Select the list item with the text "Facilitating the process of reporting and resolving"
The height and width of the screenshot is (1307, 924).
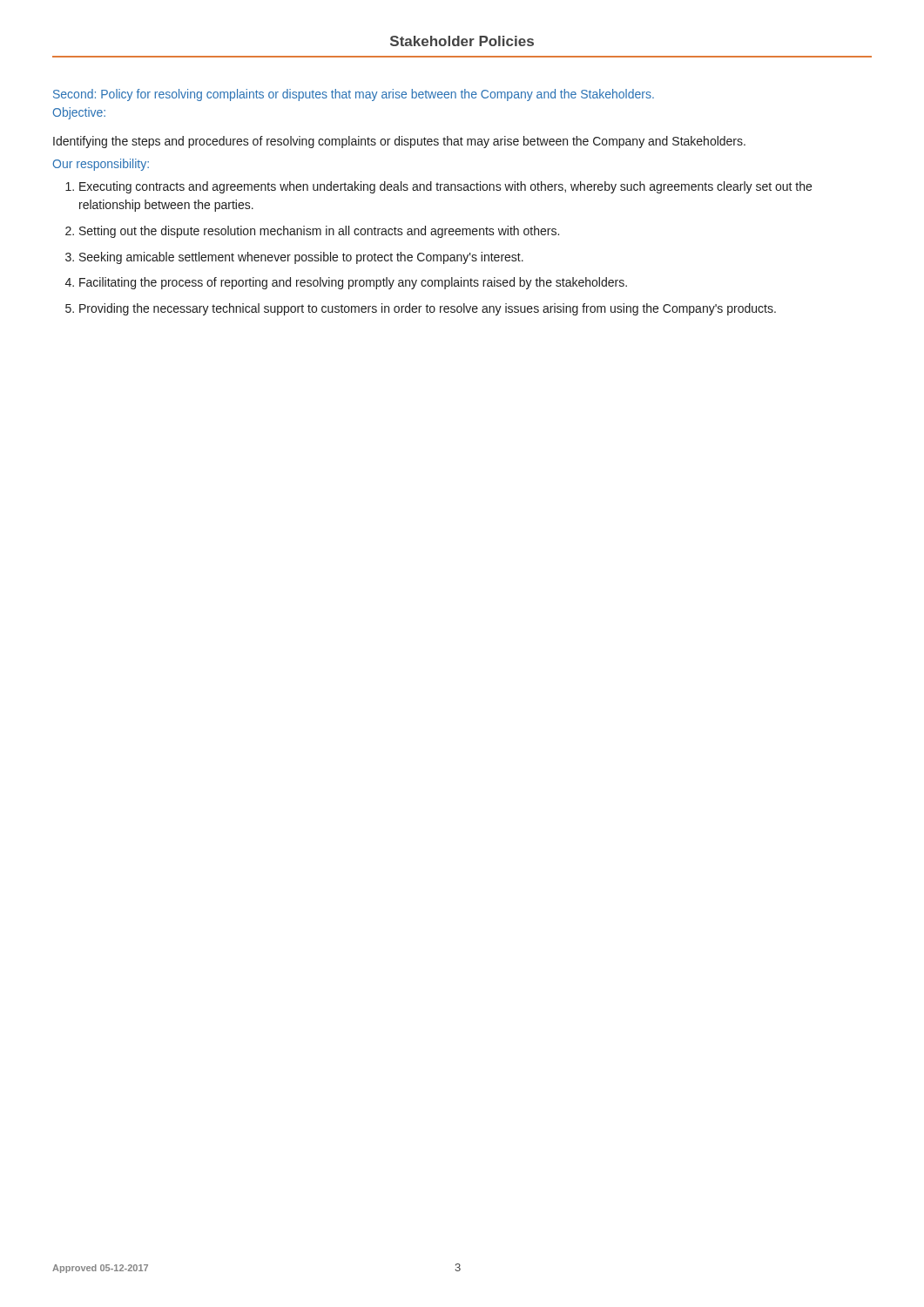coord(353,283)
